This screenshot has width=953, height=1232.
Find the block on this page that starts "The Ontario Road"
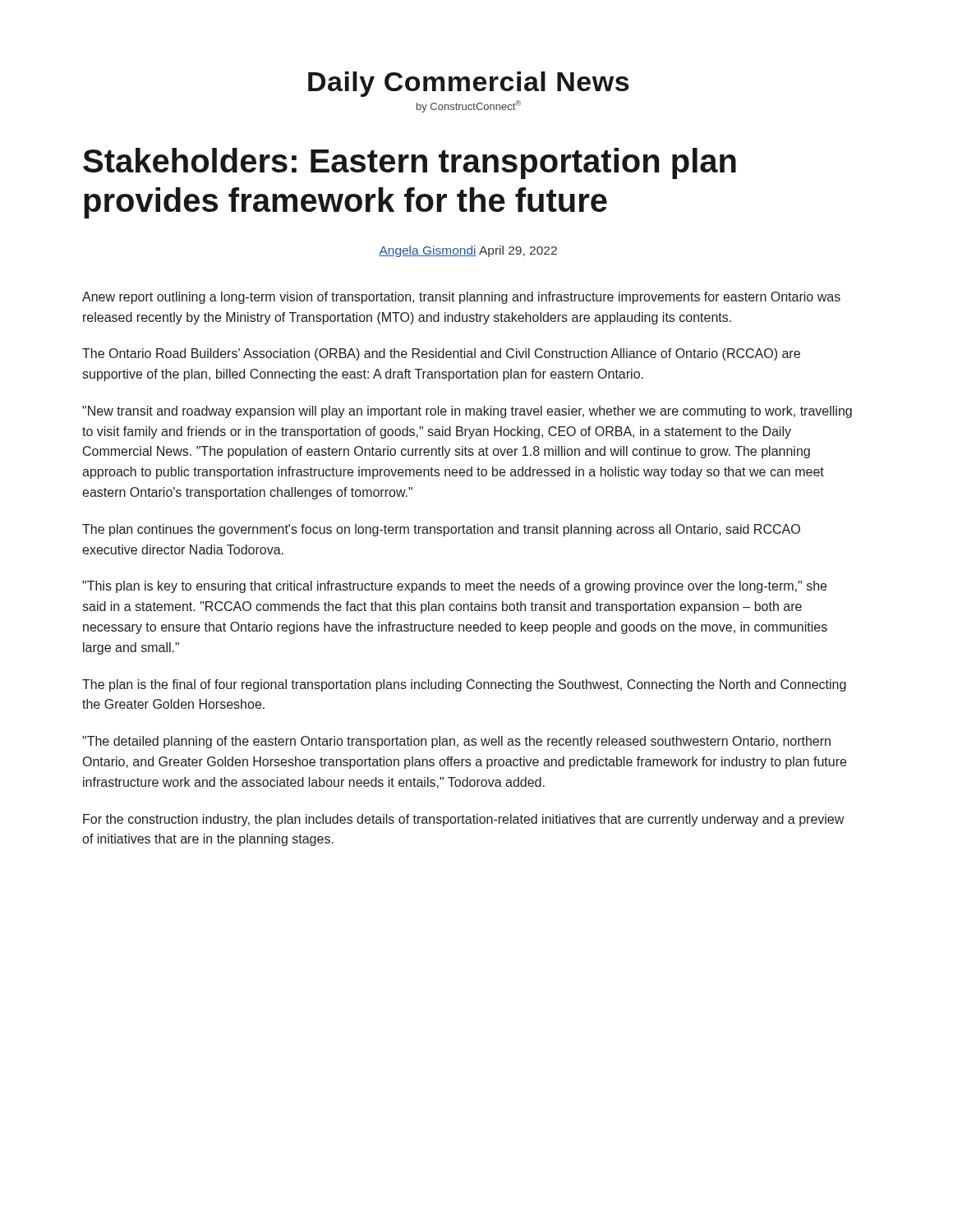pyautogui.click(x=441, y=364)
